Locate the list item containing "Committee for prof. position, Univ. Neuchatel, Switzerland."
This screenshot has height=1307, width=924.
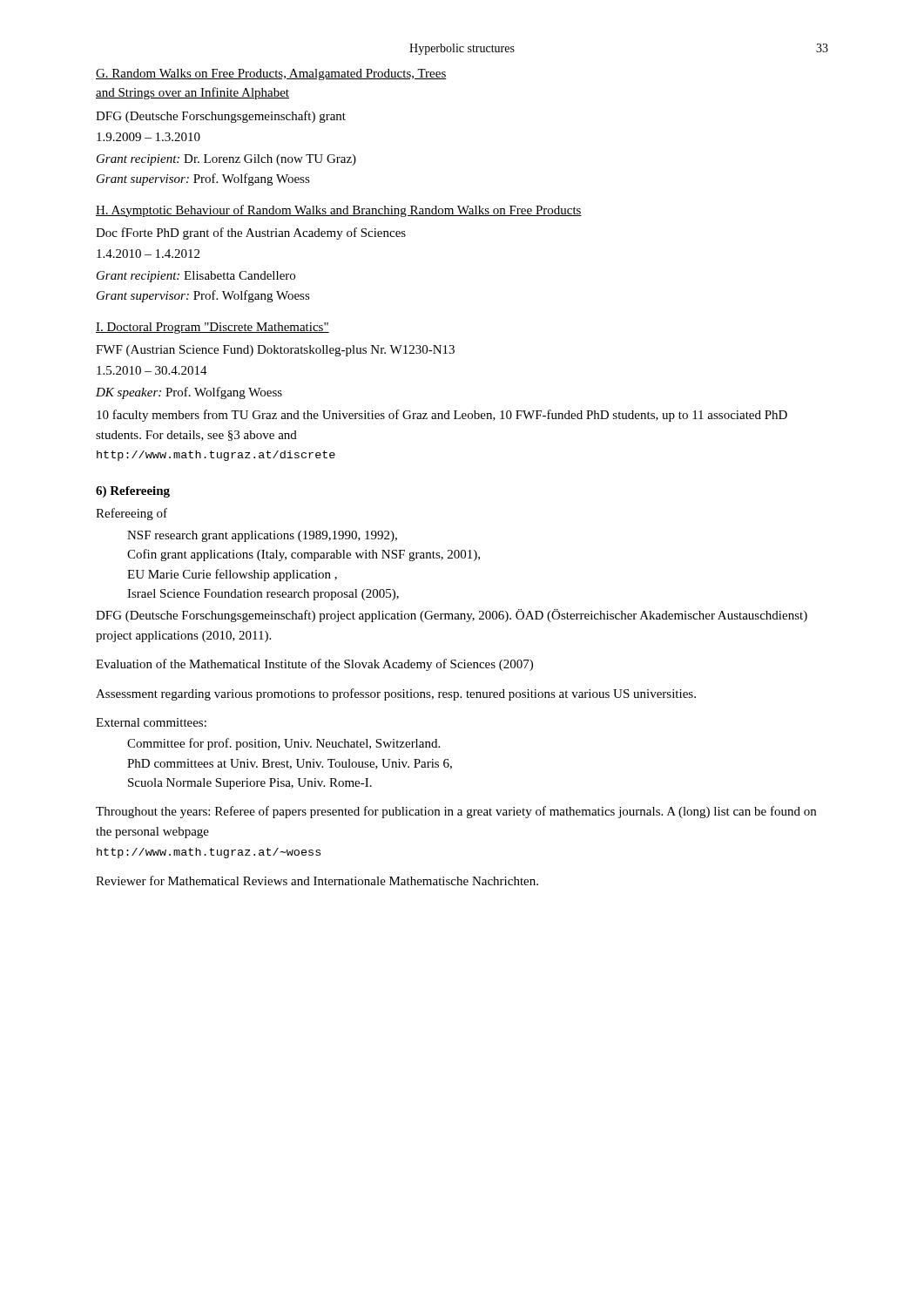pos(284,743)
